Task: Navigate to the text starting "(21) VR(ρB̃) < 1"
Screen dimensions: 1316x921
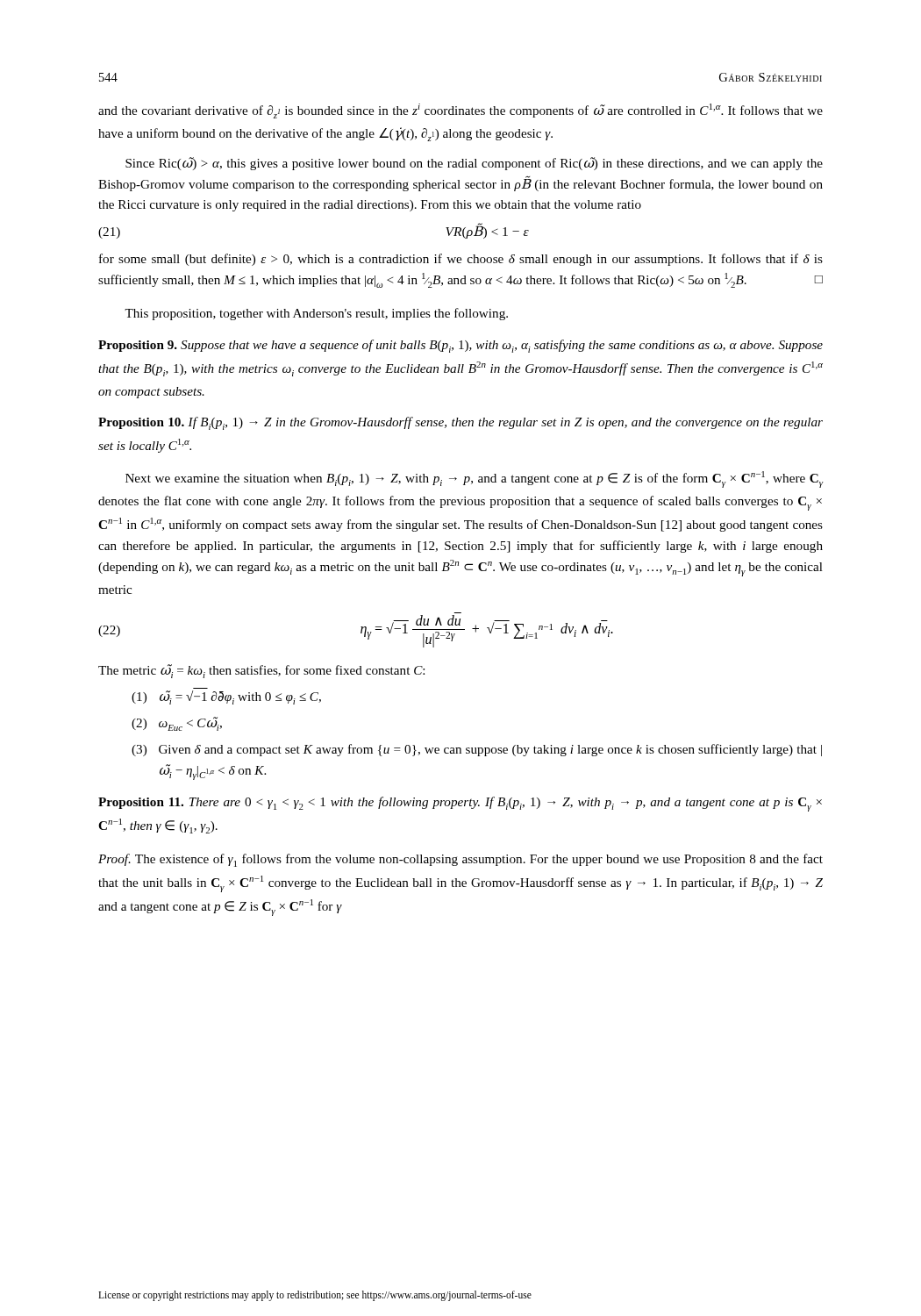Action: (x=460, y=231)
